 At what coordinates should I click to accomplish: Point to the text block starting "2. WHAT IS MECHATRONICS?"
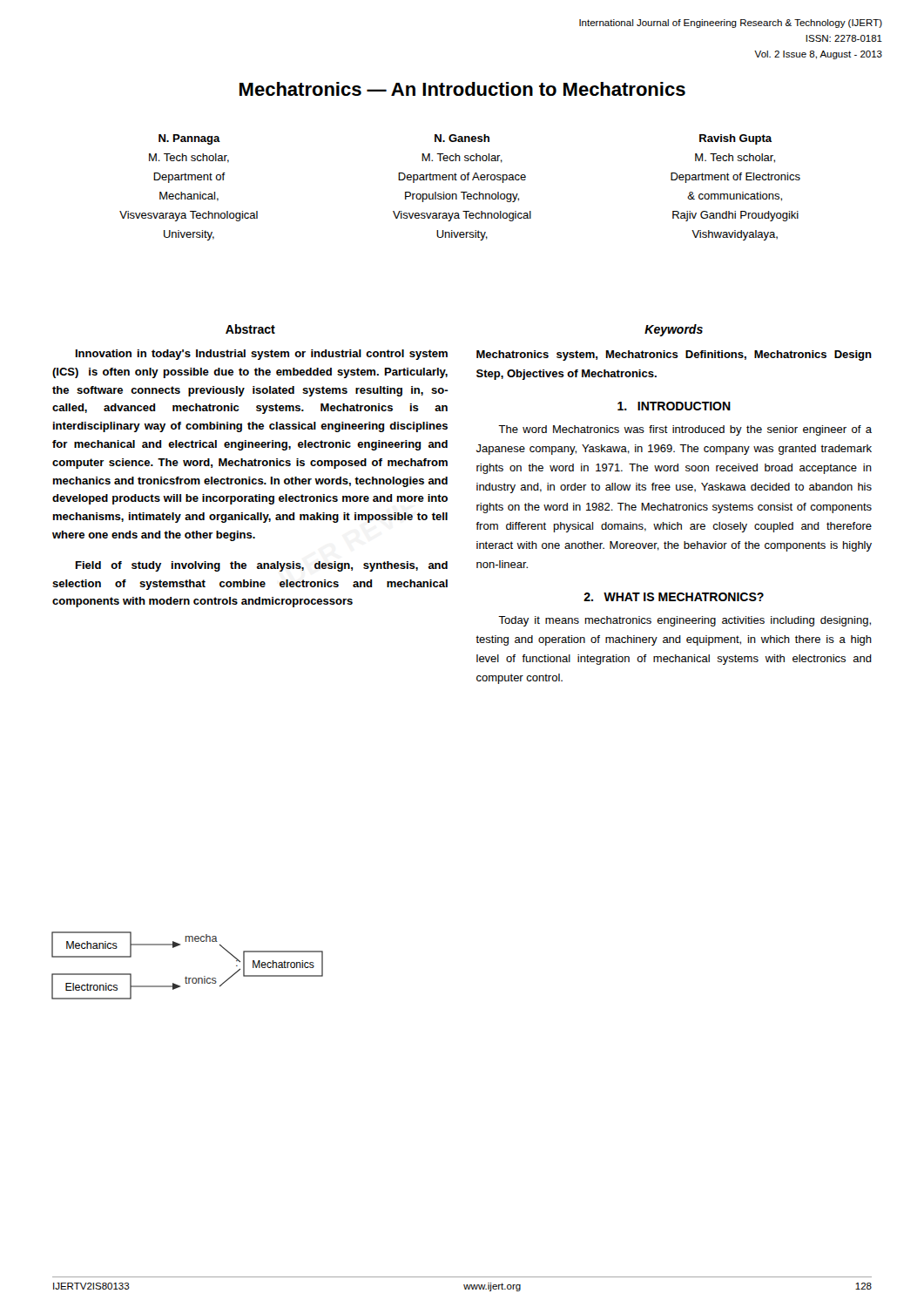coord(674,597)
